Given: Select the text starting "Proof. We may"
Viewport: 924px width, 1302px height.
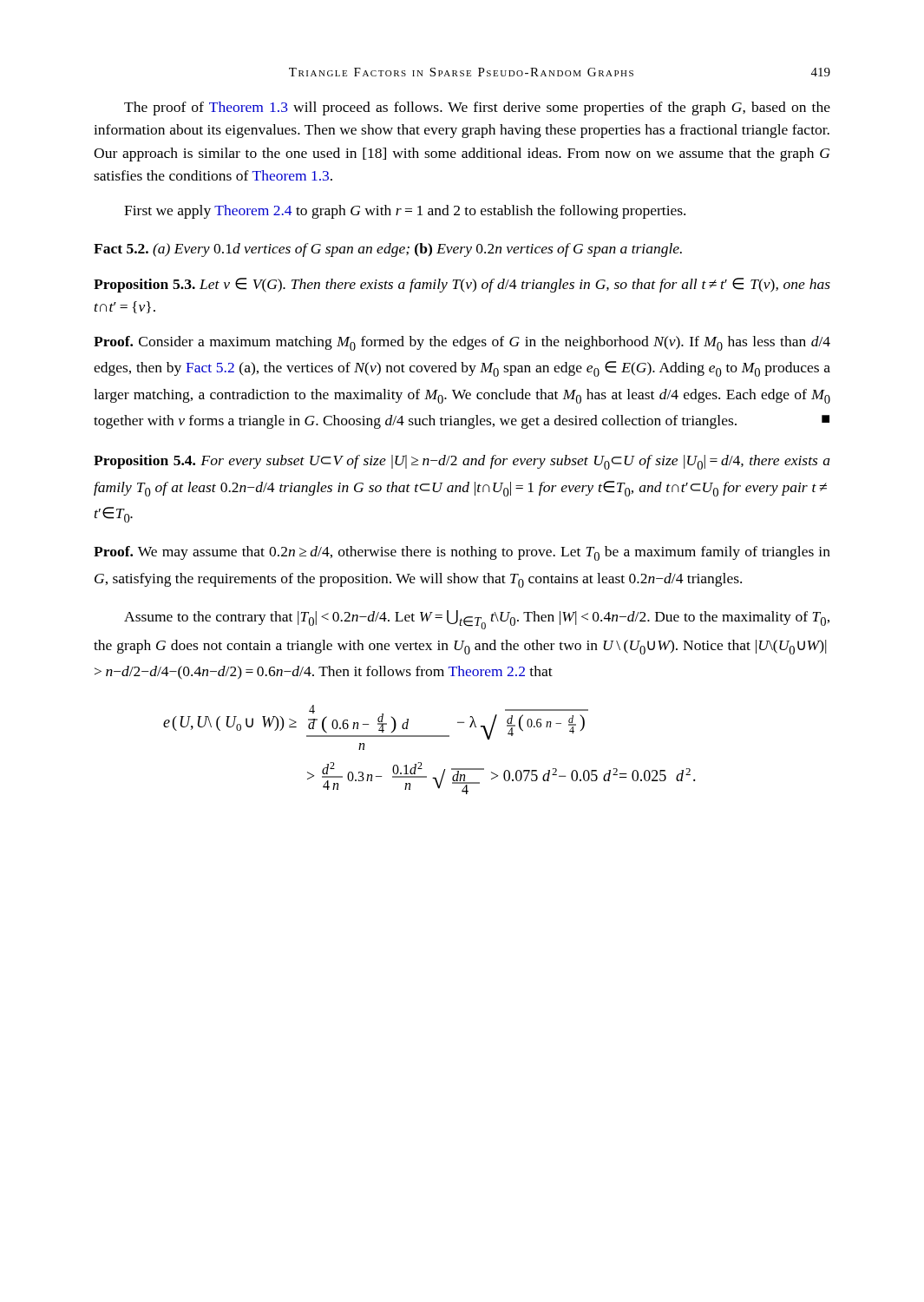Looking at the screenshot, I should click(x=462, y=567).
